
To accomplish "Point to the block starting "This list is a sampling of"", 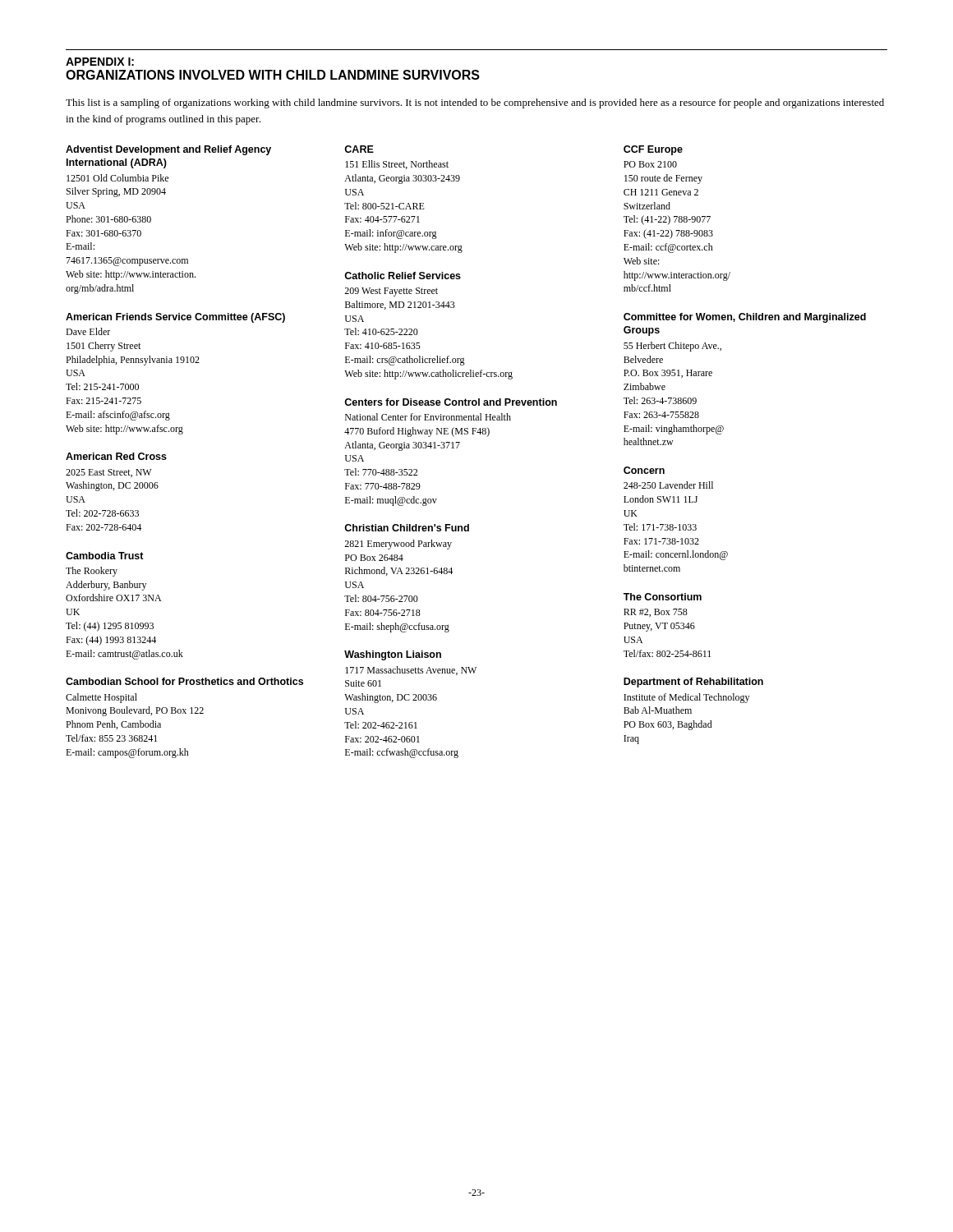I will tap(475, 110).
